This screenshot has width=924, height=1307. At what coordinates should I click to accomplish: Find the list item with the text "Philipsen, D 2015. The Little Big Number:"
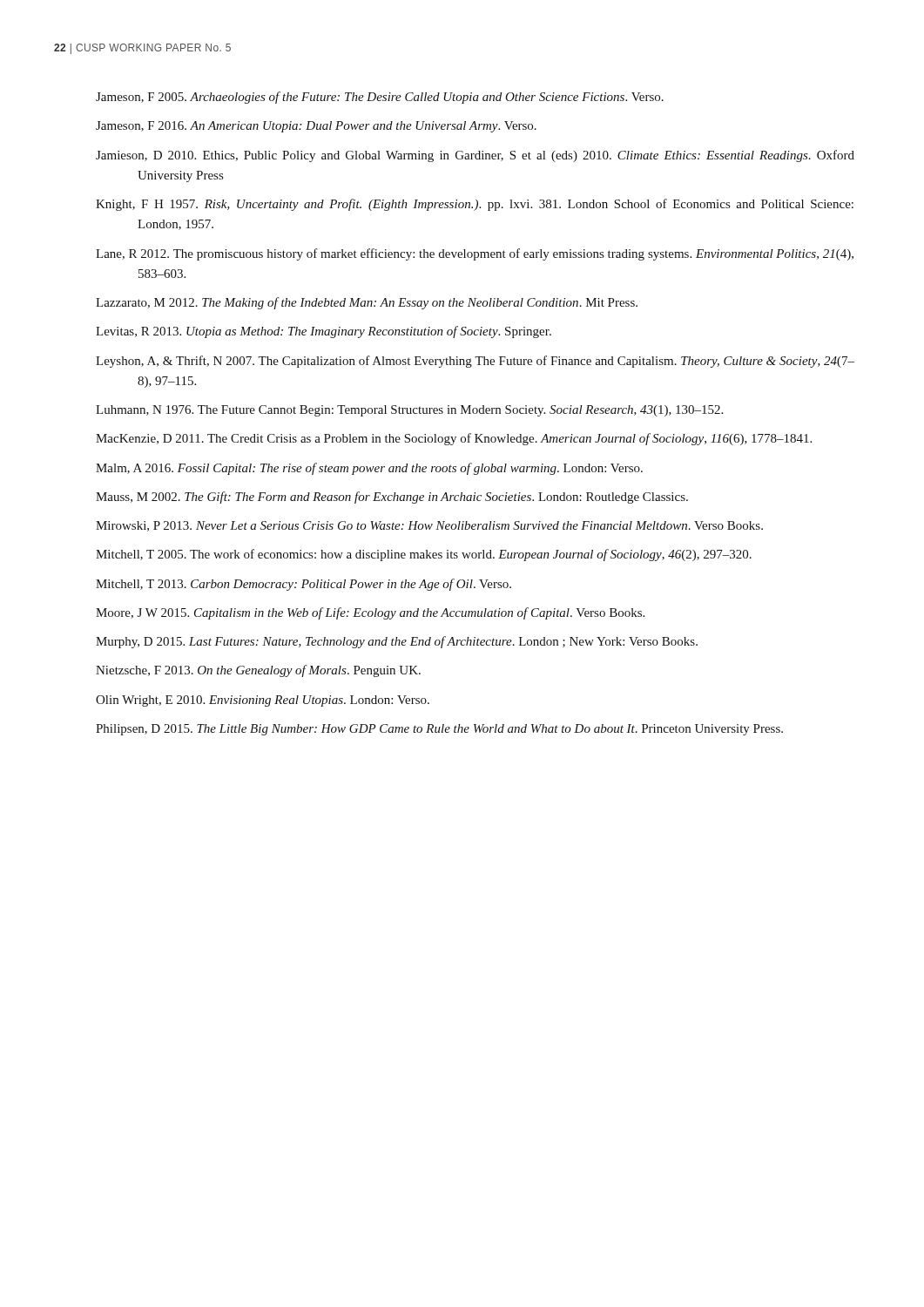coord(440,728)
